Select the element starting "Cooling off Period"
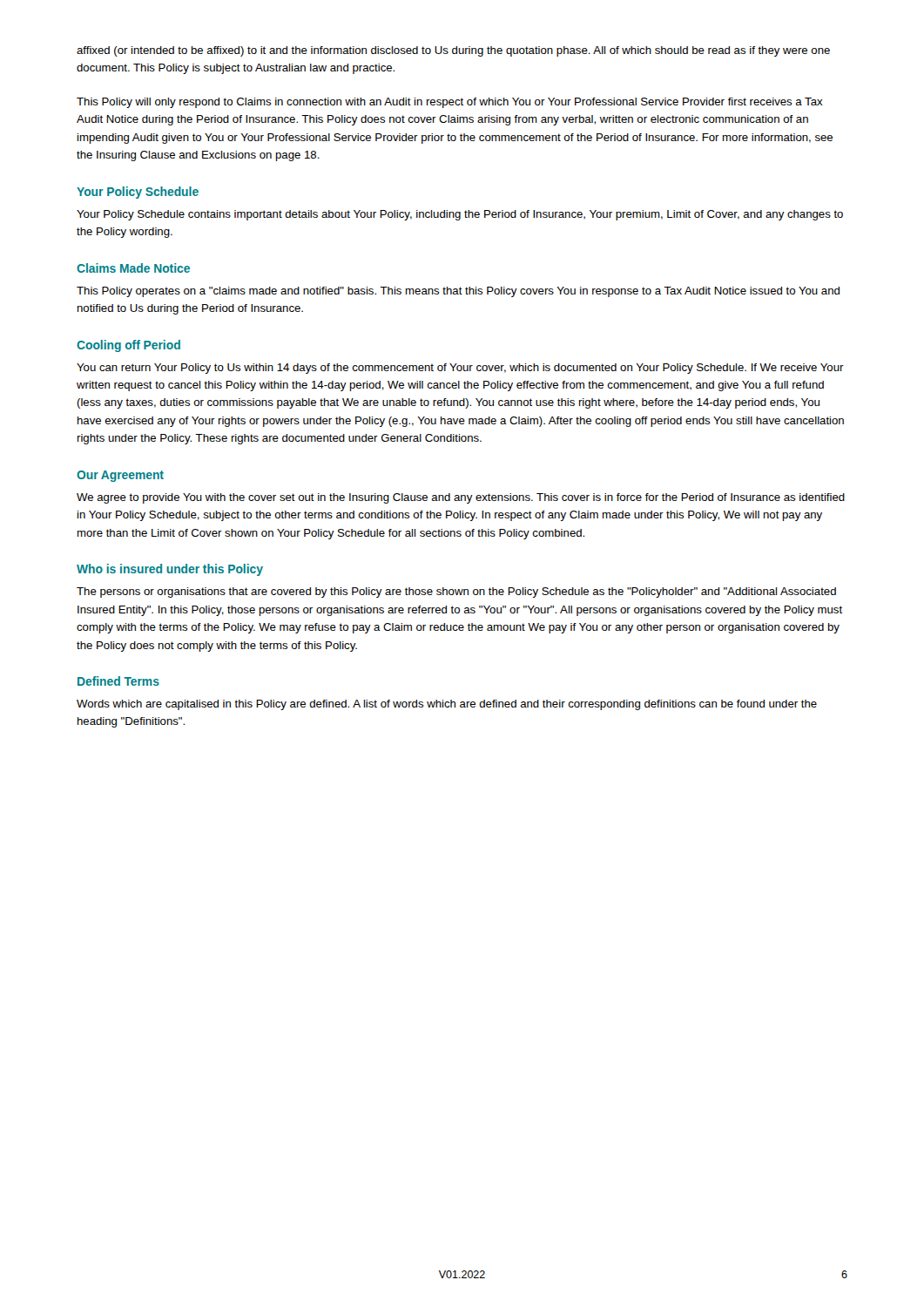The height and width of the screenshot is (1307, 924). click(x=129, y=345)
